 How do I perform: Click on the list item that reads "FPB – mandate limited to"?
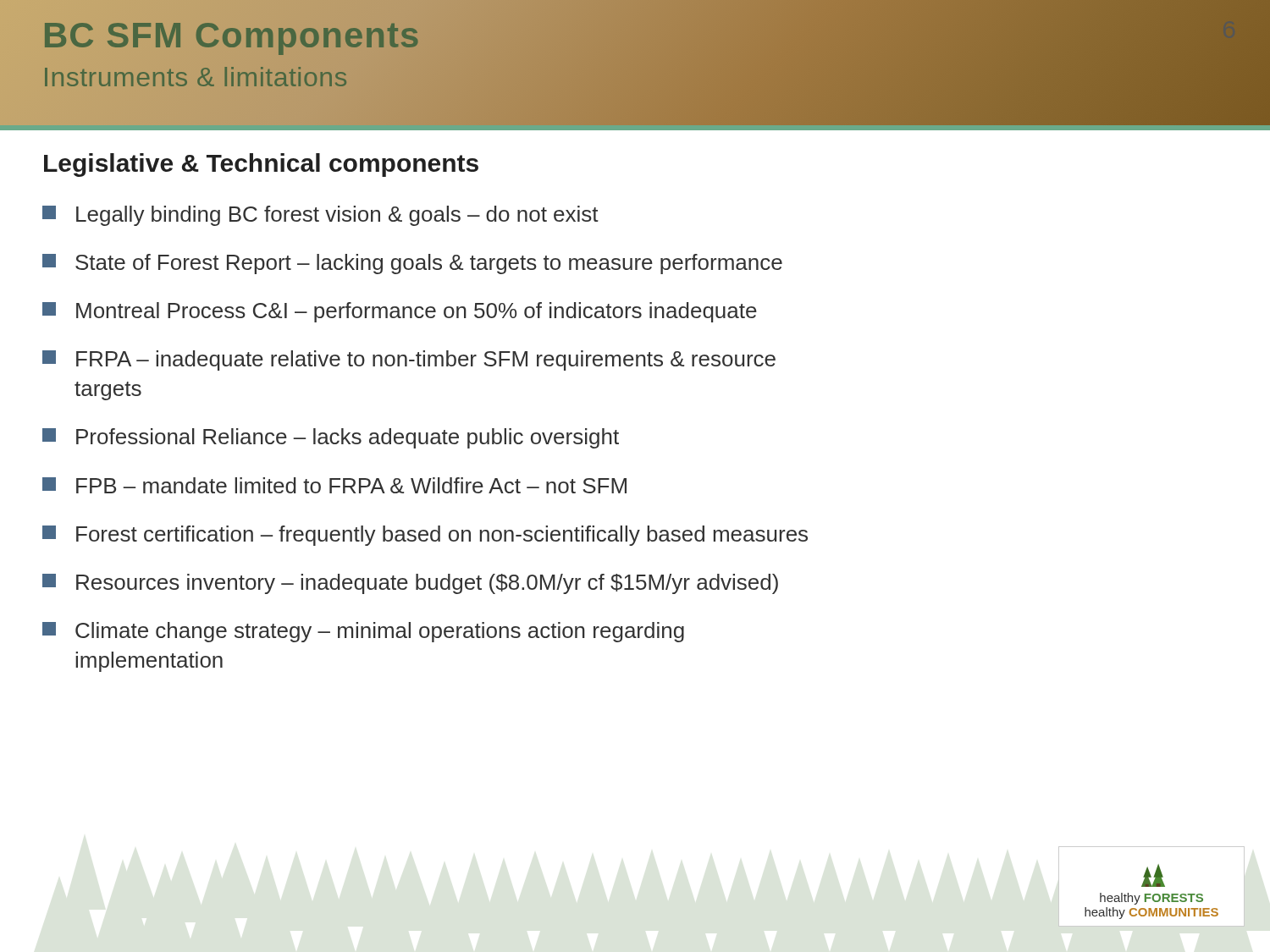tap(584, 486)
